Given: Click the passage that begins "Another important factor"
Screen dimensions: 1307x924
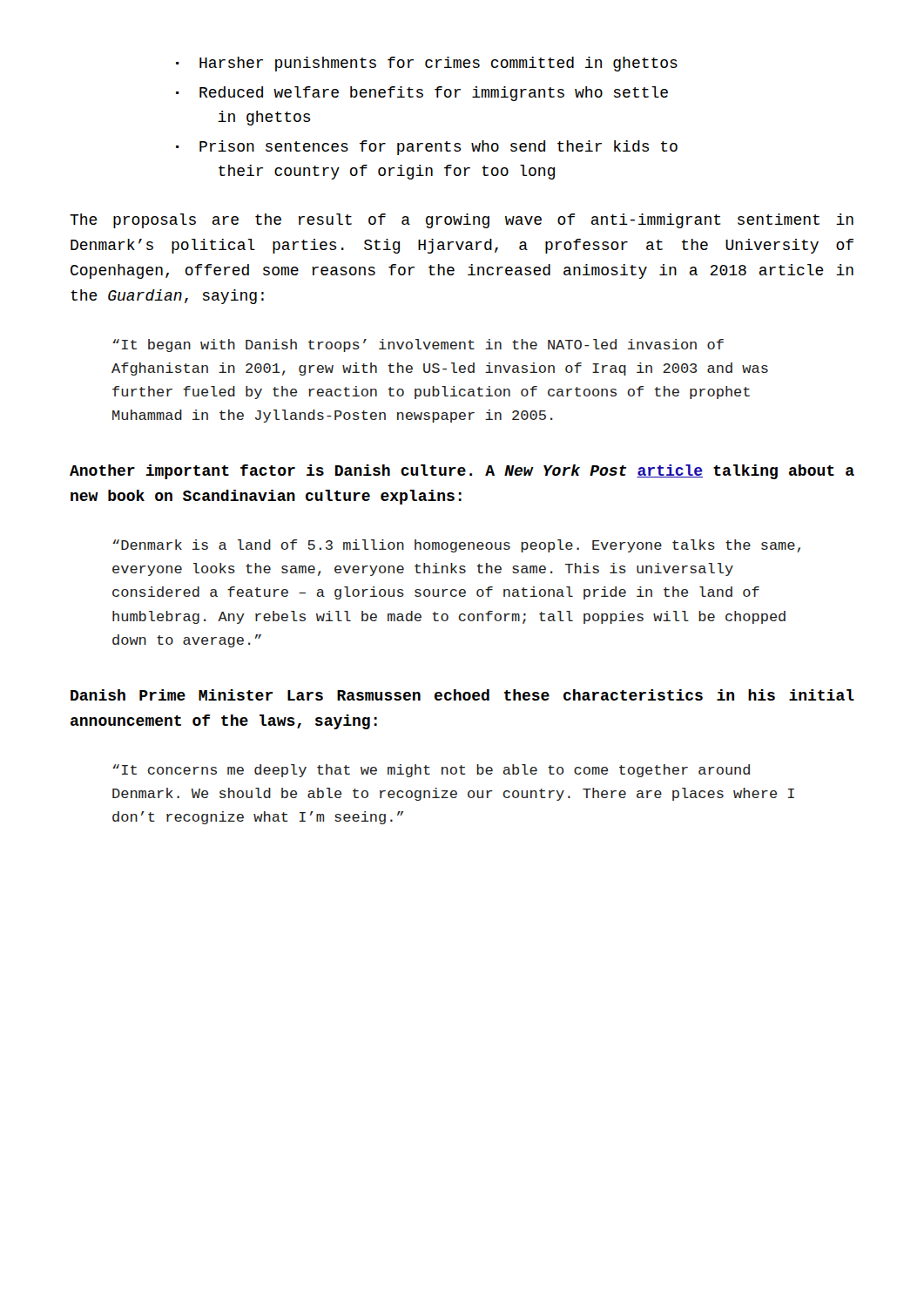Looking at the screenshot, I should coord(462,484).
